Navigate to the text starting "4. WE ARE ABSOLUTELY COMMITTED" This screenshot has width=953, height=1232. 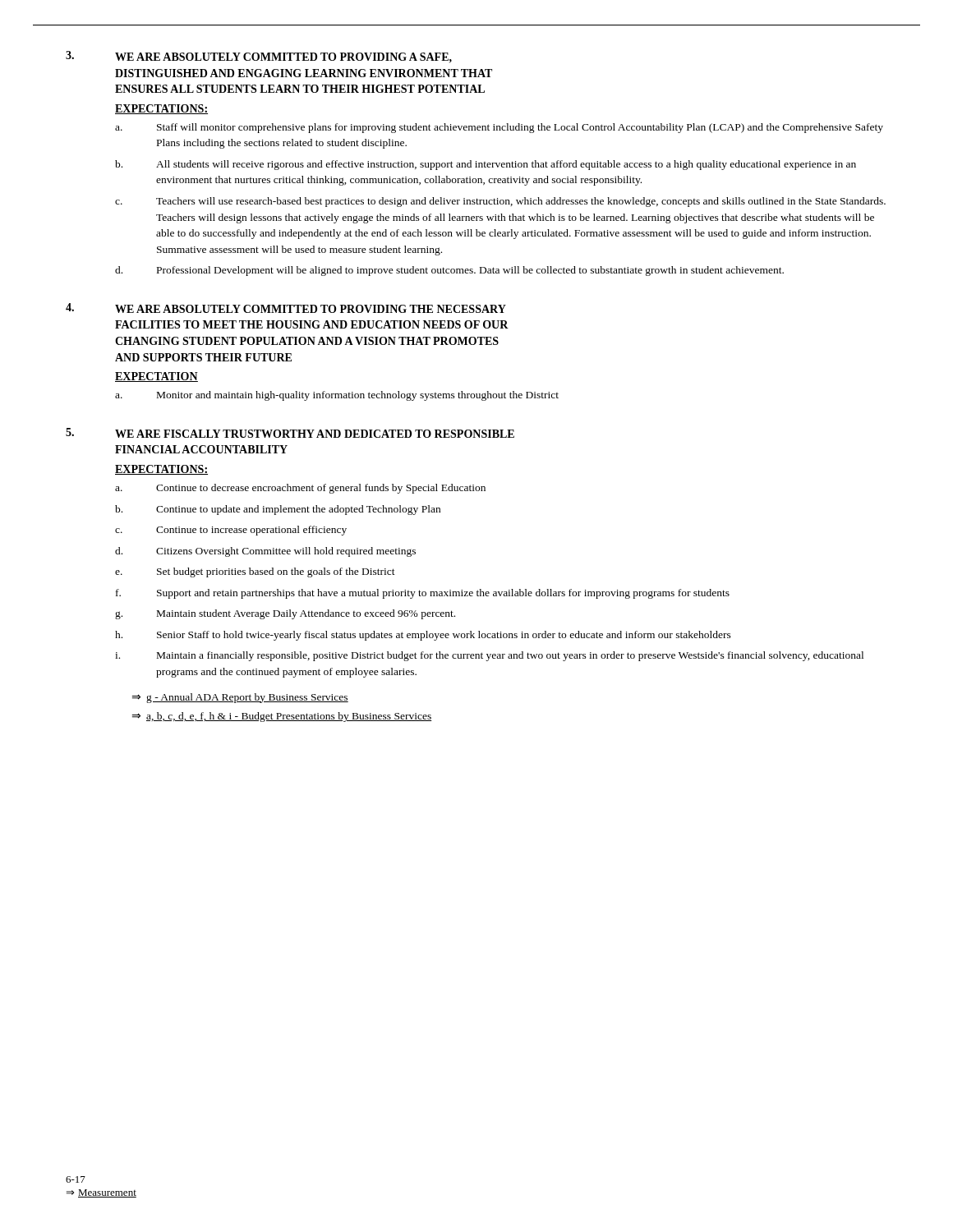476,334
